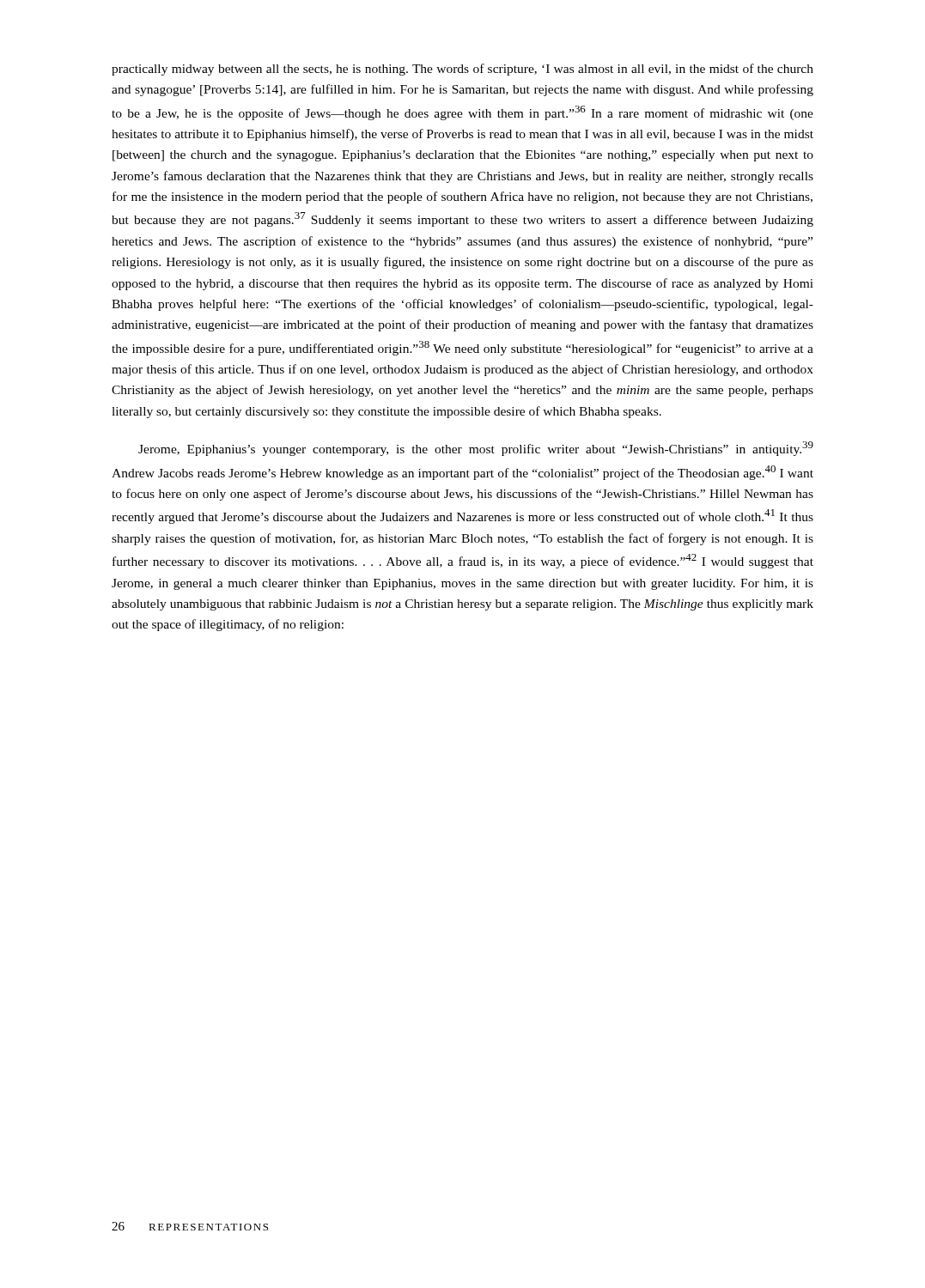Viewport: 925px width, 1288px height.
Task: Locate the block of text that opens with "practically midway between all the sects, he"
Action: click(x=462, y=240)
